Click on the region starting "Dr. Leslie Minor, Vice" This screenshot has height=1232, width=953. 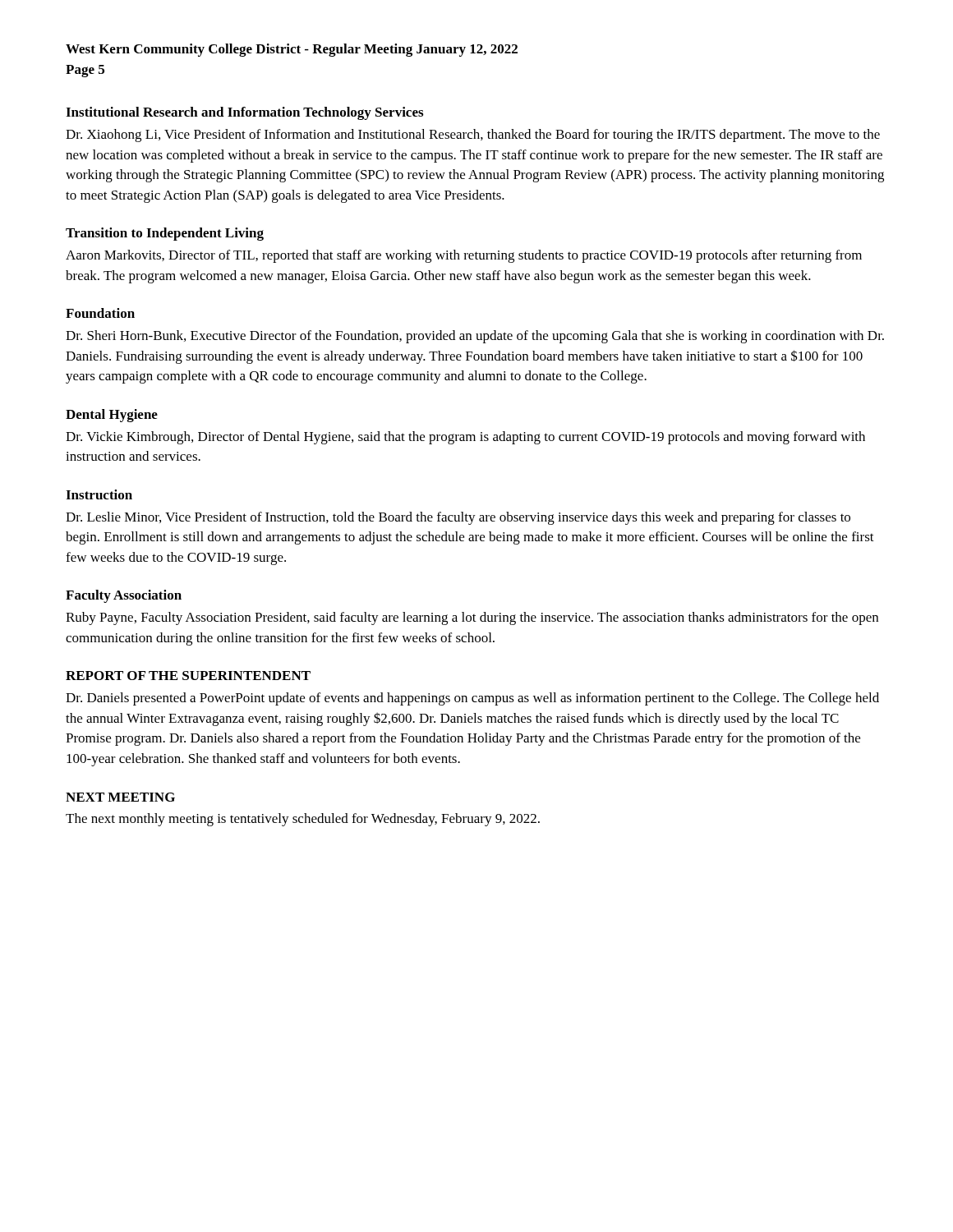[470, 537]
